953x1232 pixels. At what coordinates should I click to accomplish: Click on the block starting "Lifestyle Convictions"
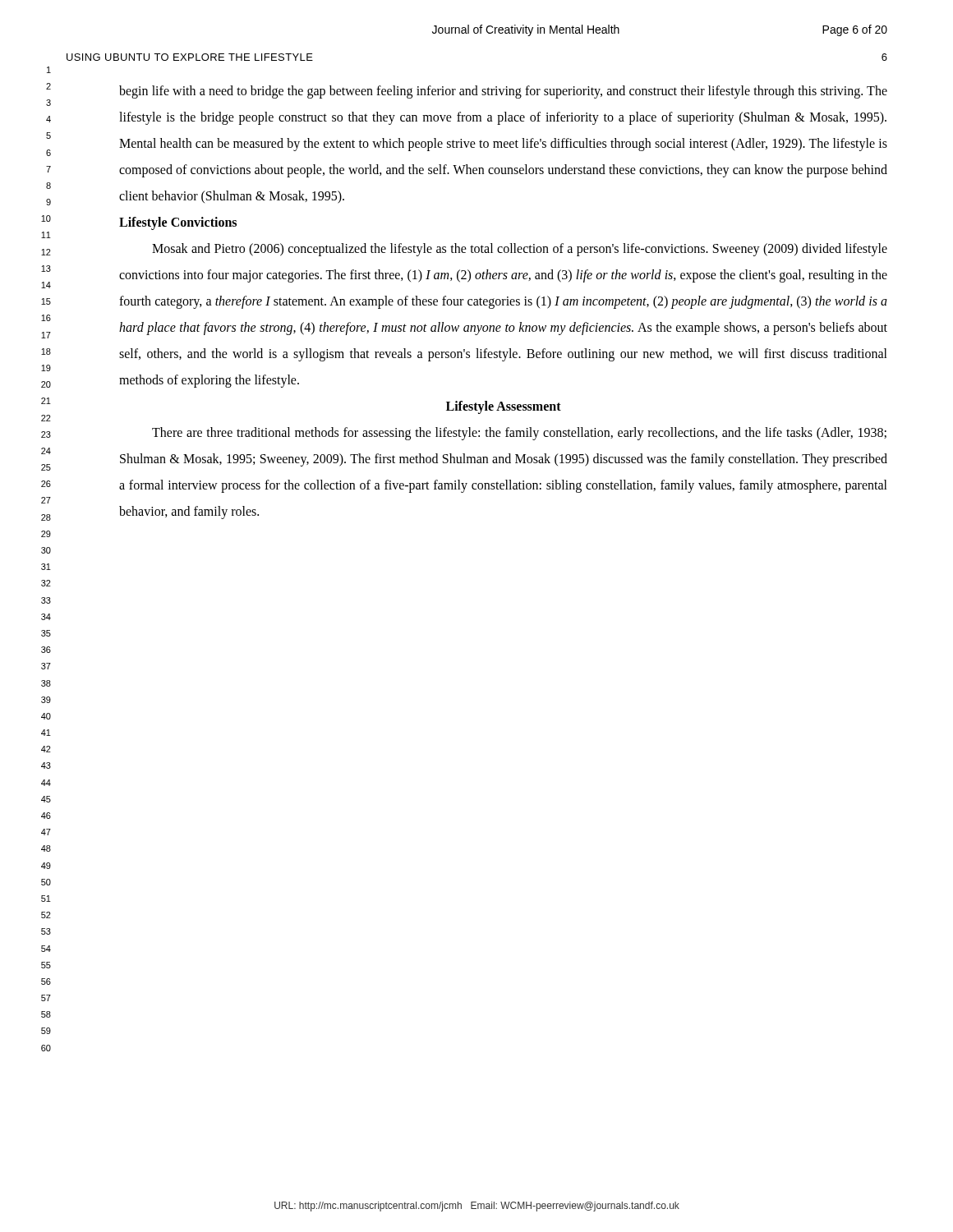click(178, 222)
